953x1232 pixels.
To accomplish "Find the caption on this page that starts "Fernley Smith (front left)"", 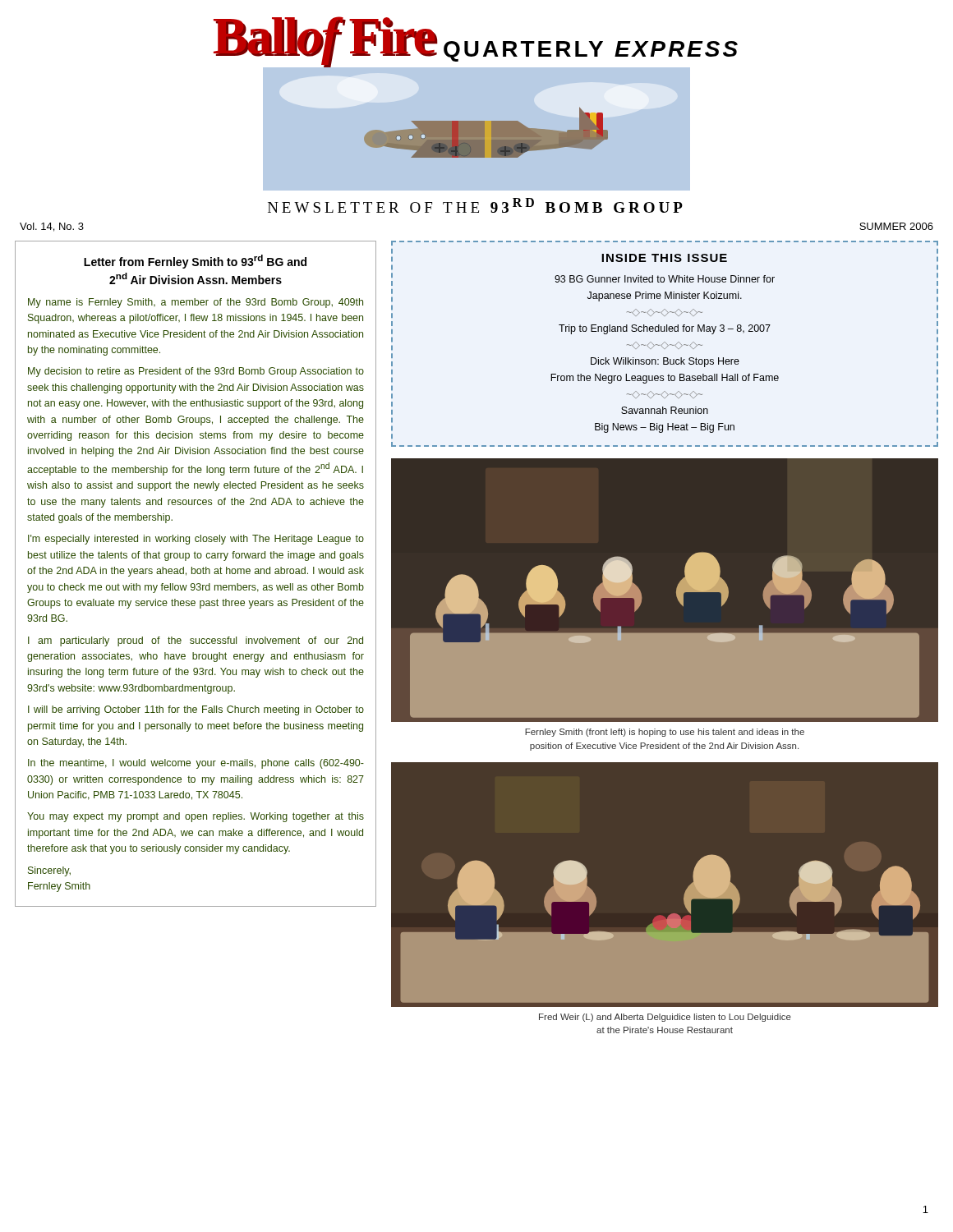I will tap(665, 739).
